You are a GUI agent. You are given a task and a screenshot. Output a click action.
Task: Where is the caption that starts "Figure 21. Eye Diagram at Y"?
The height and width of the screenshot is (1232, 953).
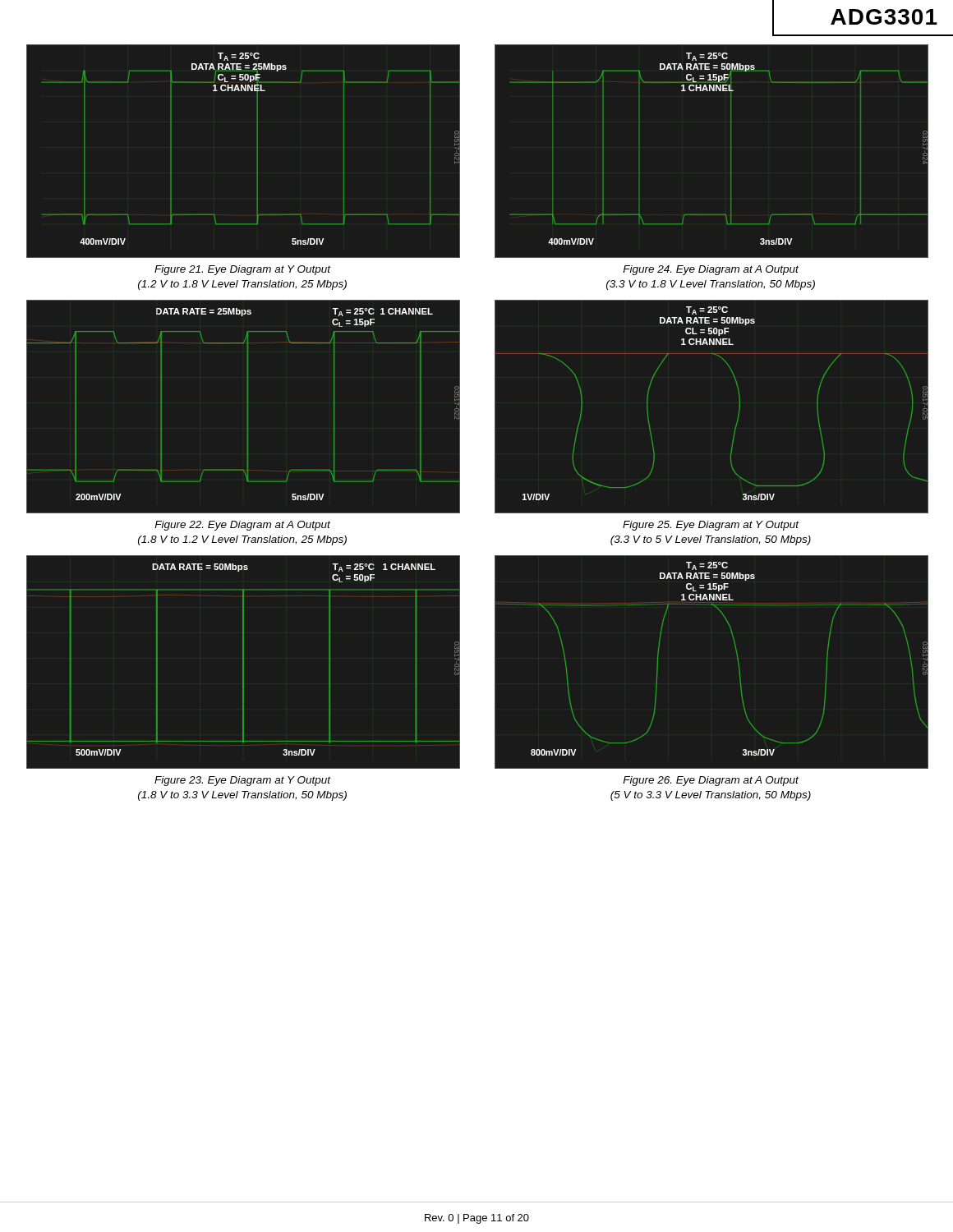point(242,276)
